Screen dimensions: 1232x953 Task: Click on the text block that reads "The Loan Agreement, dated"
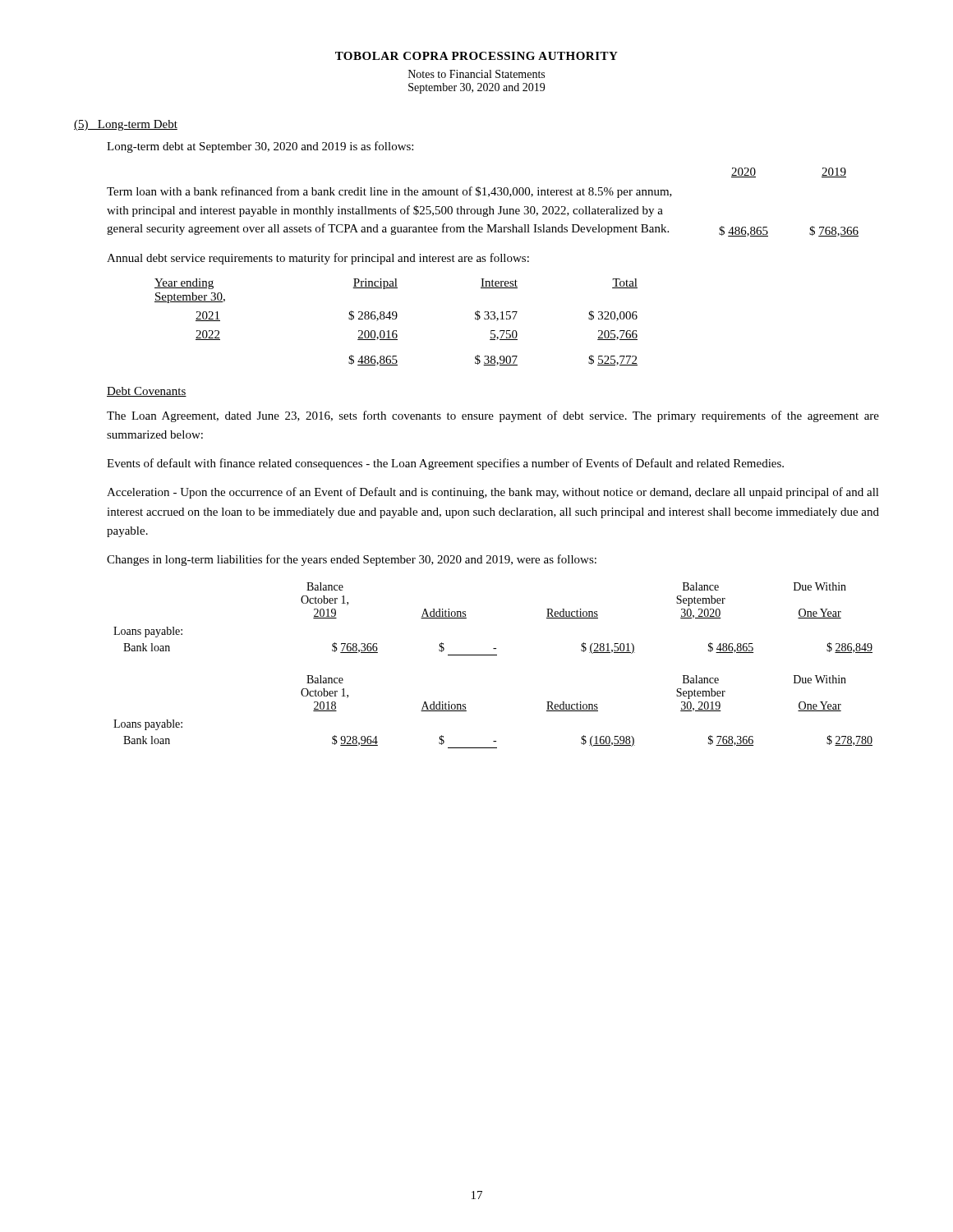pos(493,425)
